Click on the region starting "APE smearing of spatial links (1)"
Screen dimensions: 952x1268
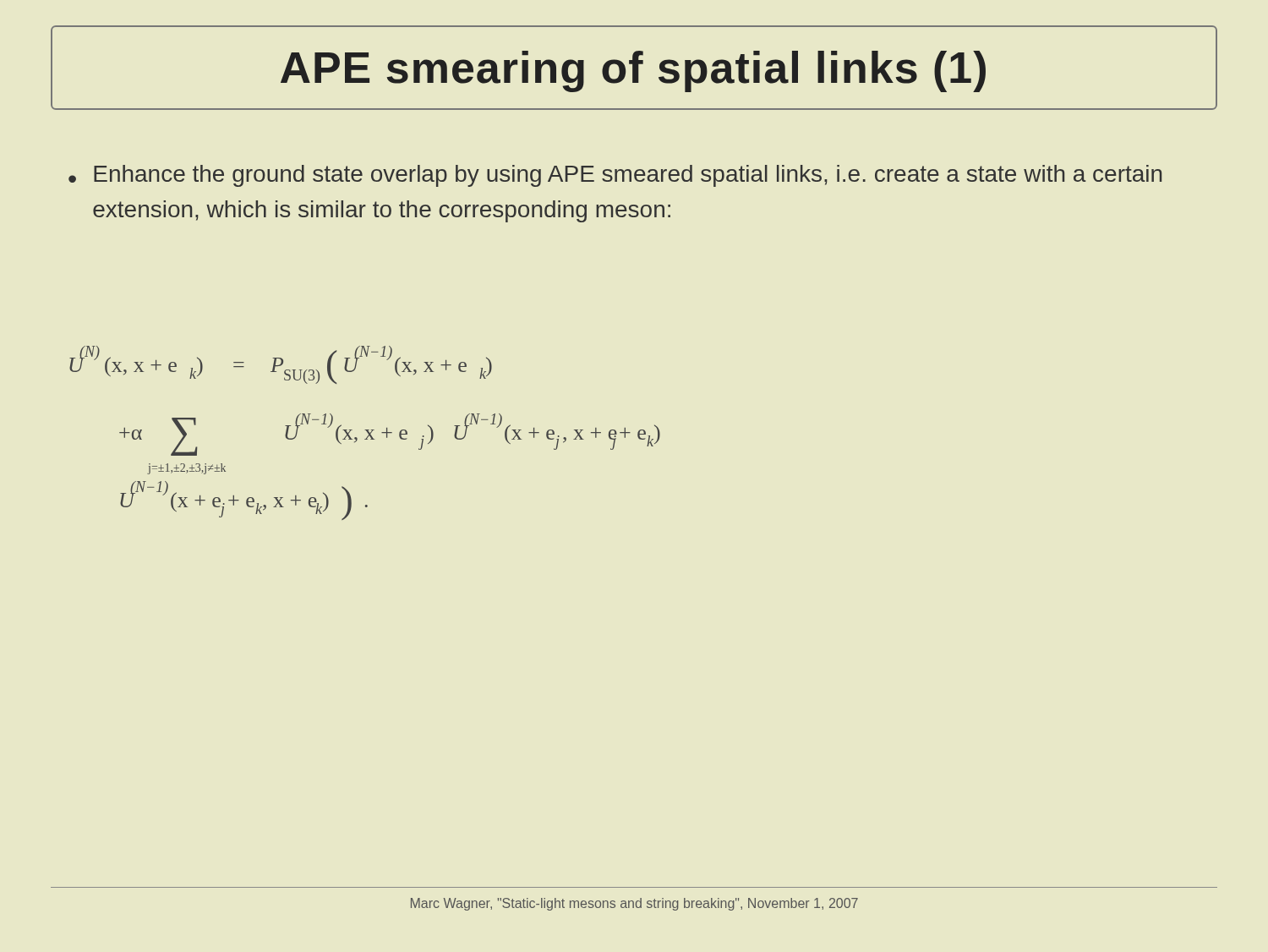coord(634,68)
